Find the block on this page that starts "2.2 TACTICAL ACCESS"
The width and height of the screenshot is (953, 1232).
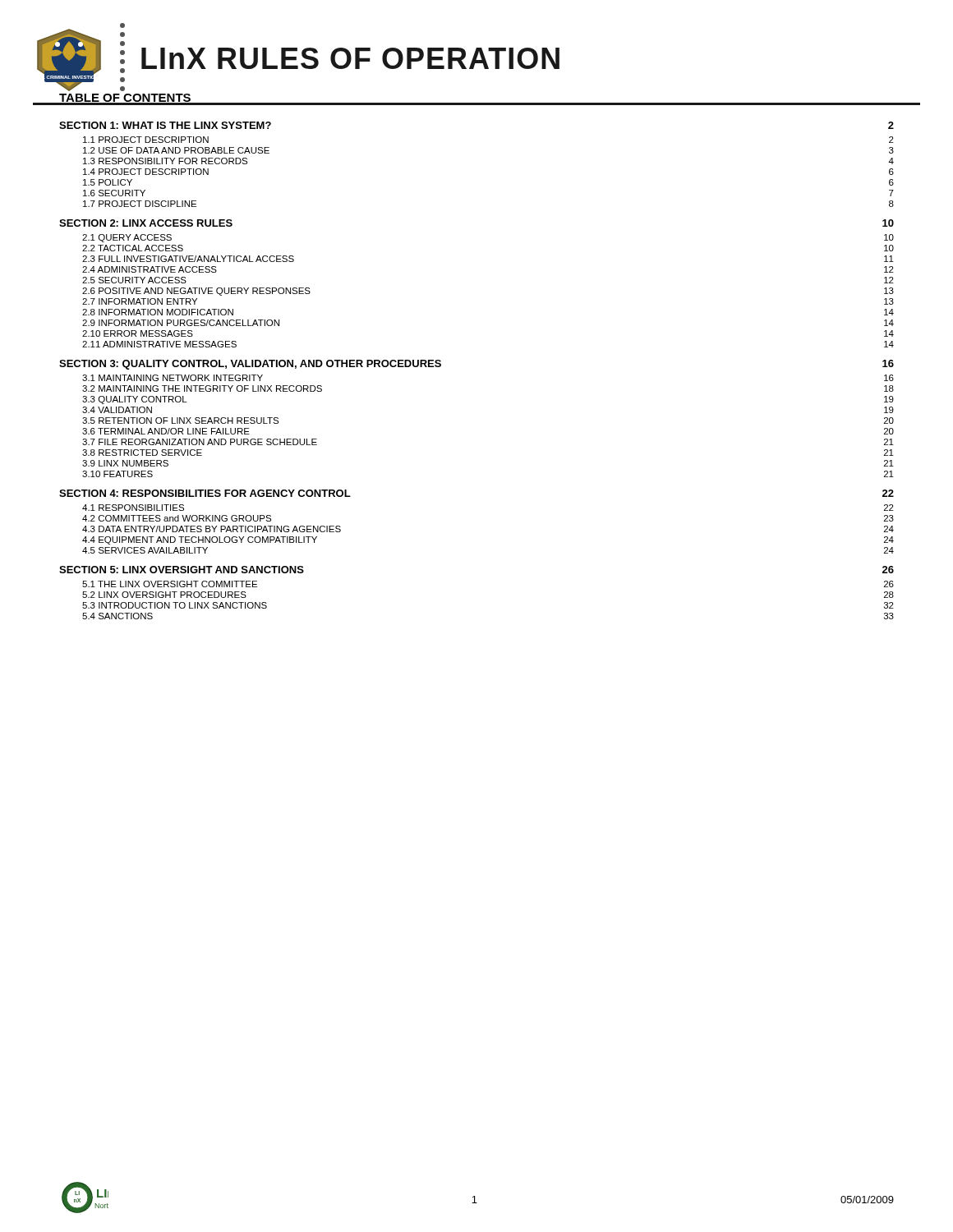pos(134,248)
